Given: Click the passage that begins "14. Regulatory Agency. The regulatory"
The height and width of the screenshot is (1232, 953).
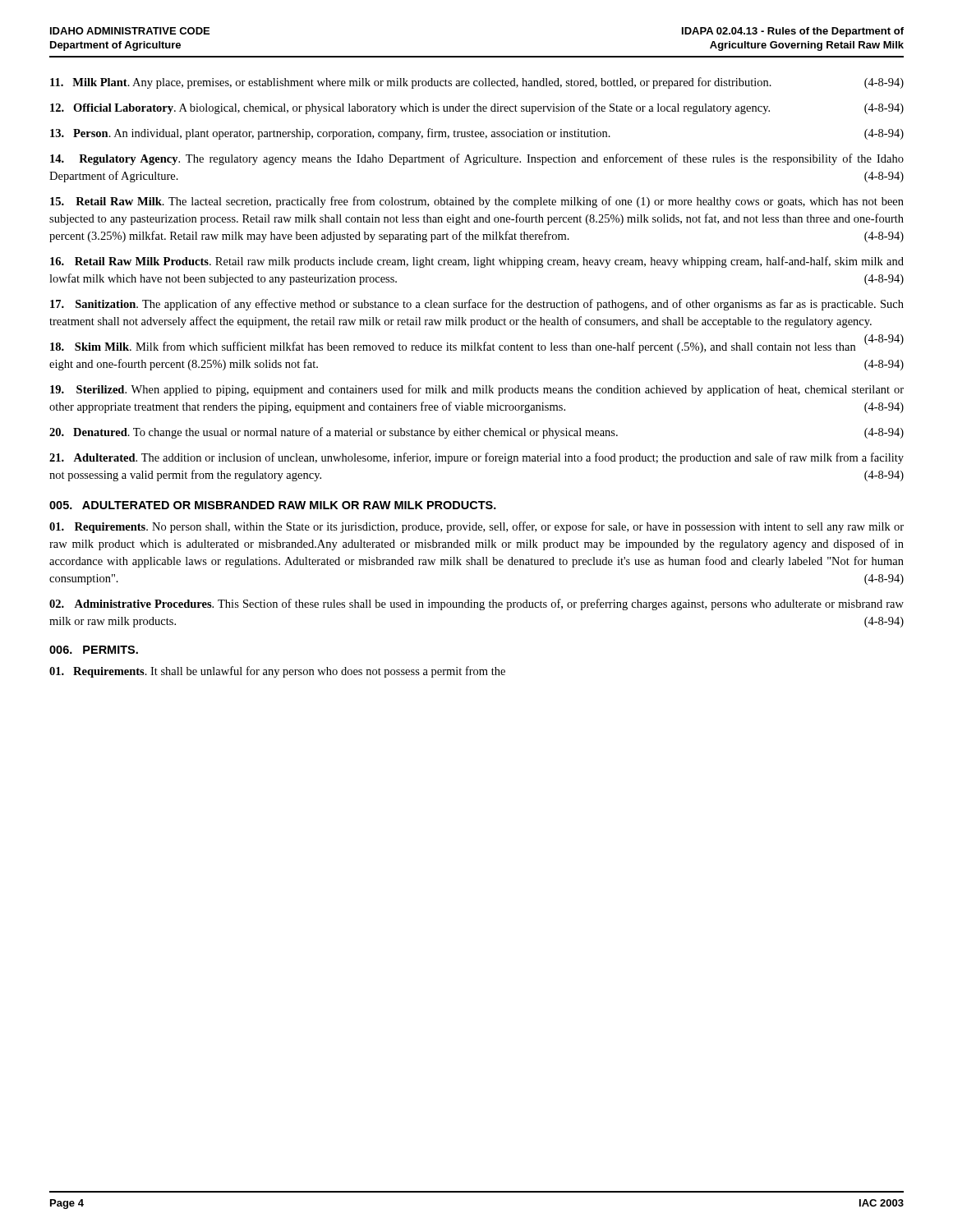Looking at the screenshot, I should [x=476, y=168].
